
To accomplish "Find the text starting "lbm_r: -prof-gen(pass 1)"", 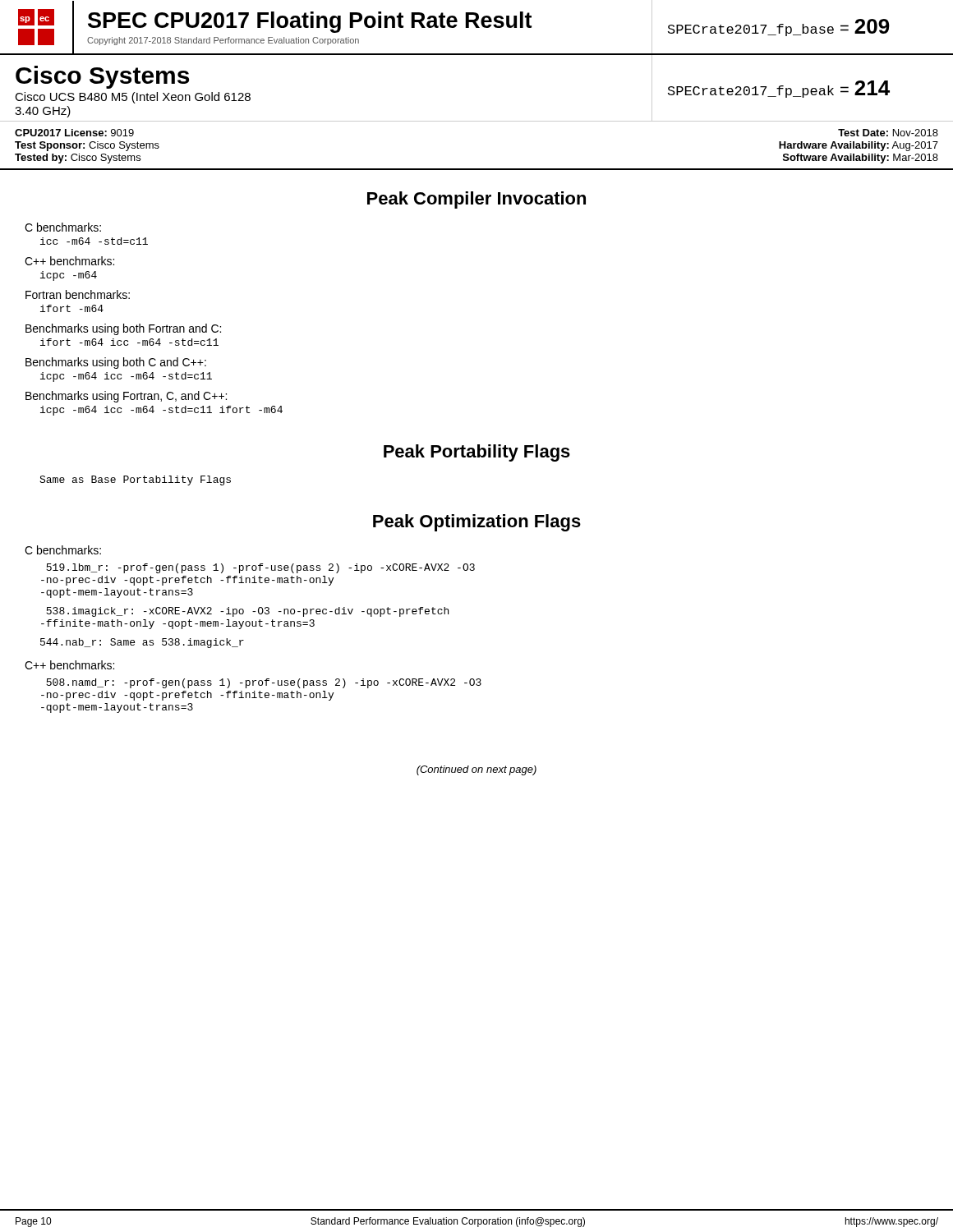I will pos(257,580).
